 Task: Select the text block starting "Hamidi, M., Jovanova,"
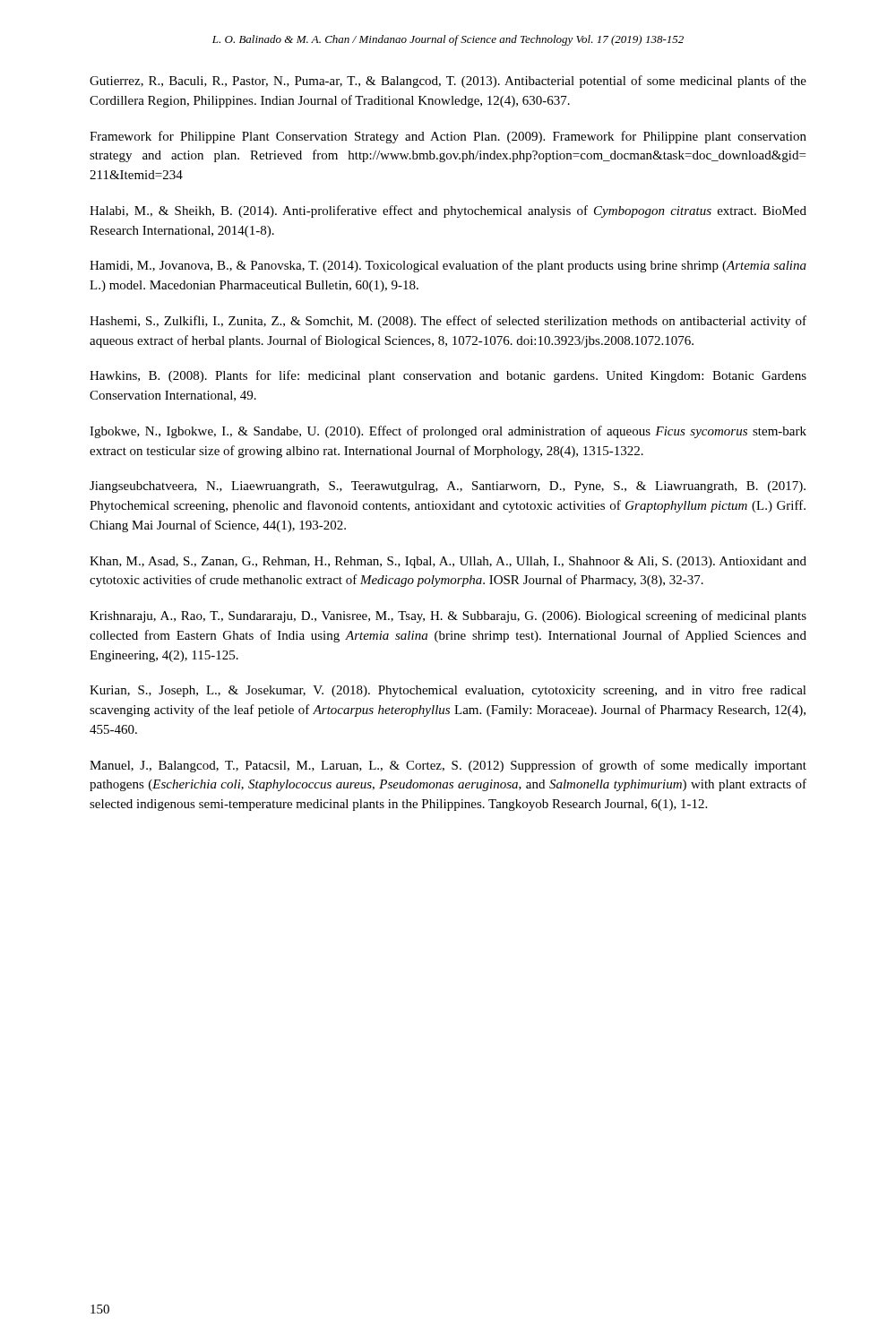[448, 275]
